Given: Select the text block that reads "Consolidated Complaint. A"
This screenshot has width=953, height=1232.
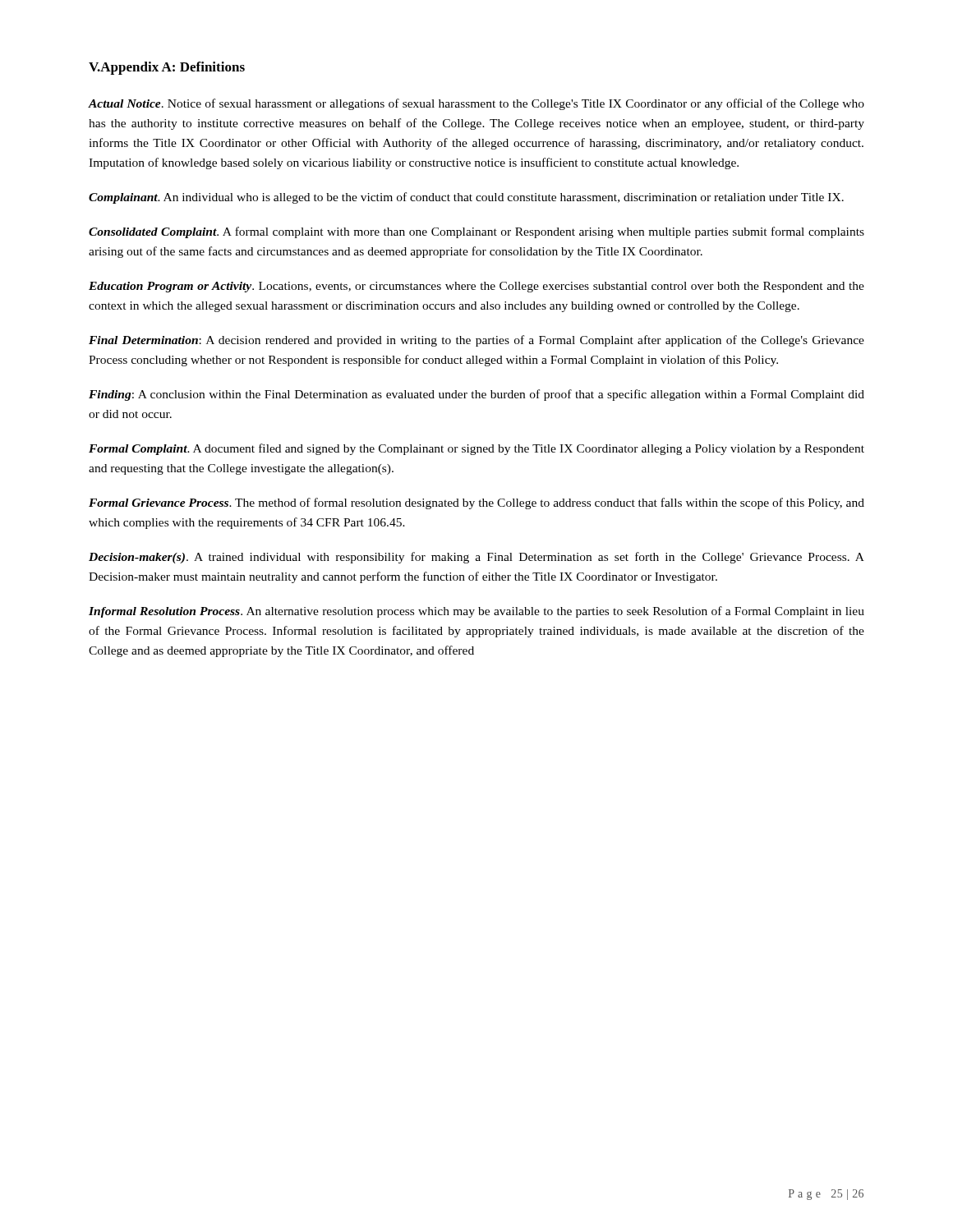Looking at the screenshot, I should pos(476,241).
